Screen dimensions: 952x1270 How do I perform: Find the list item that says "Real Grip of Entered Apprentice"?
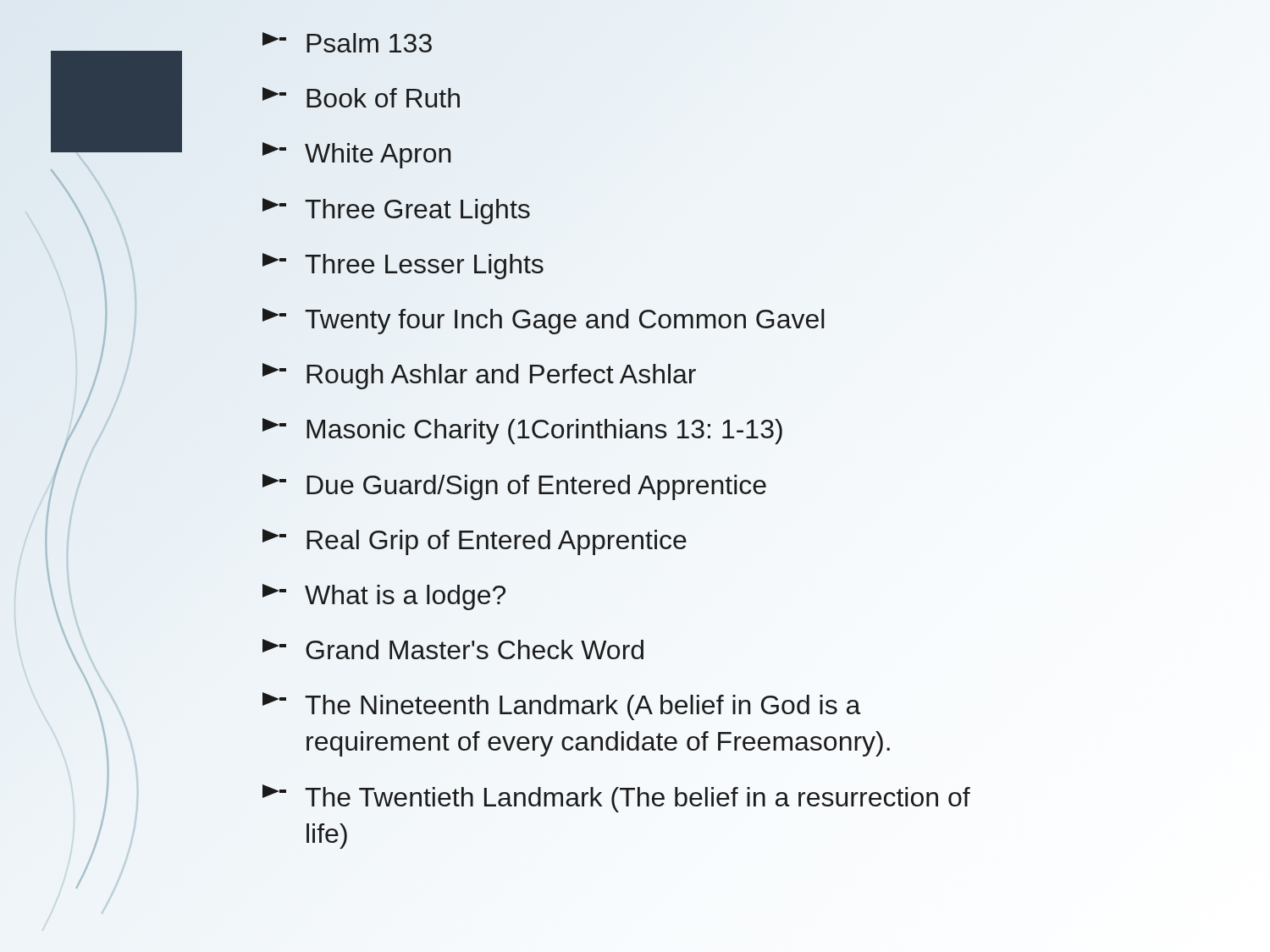tap(475, 540)
